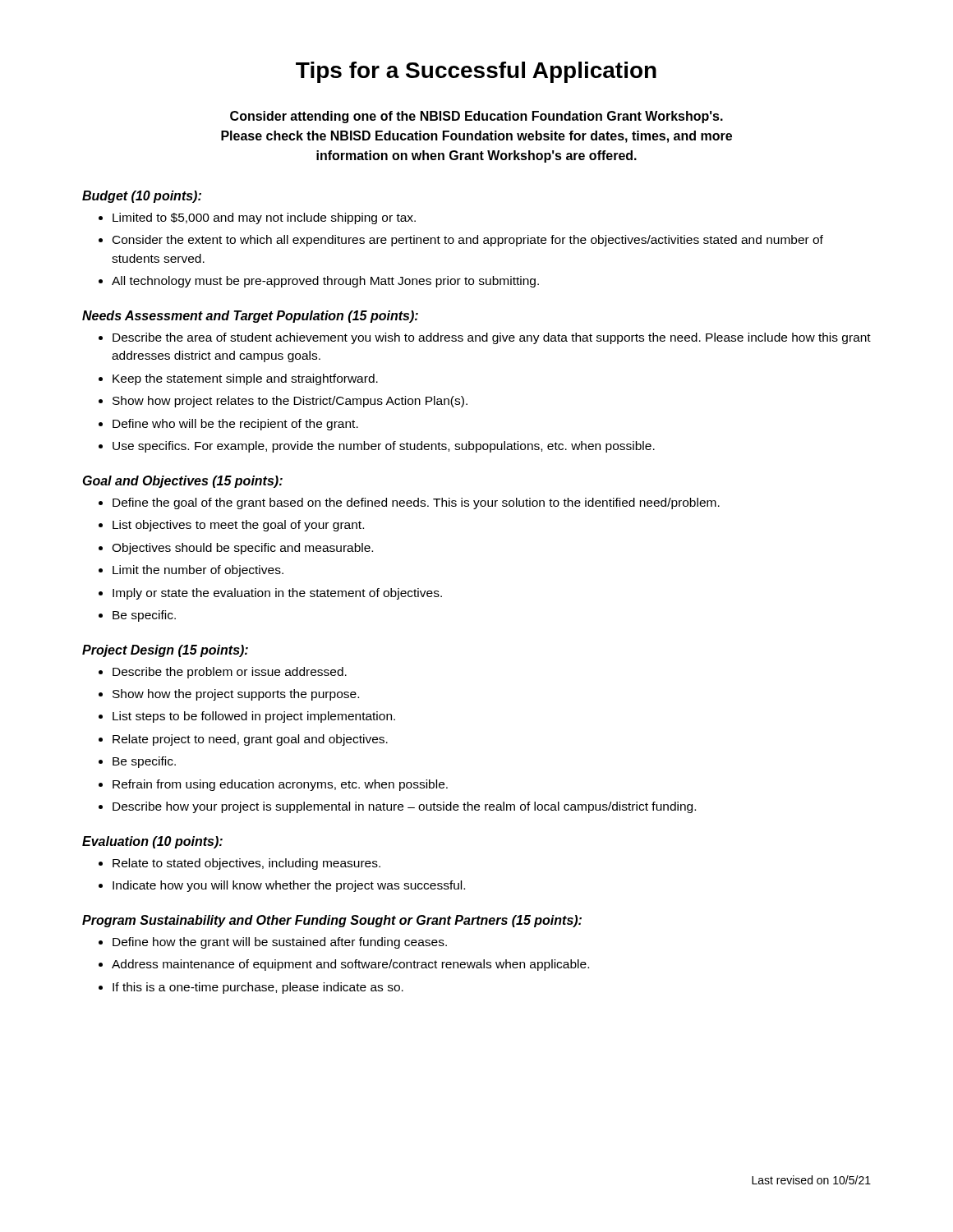Click where it says "Describe the problem or issue addressed."

(230, 671)
